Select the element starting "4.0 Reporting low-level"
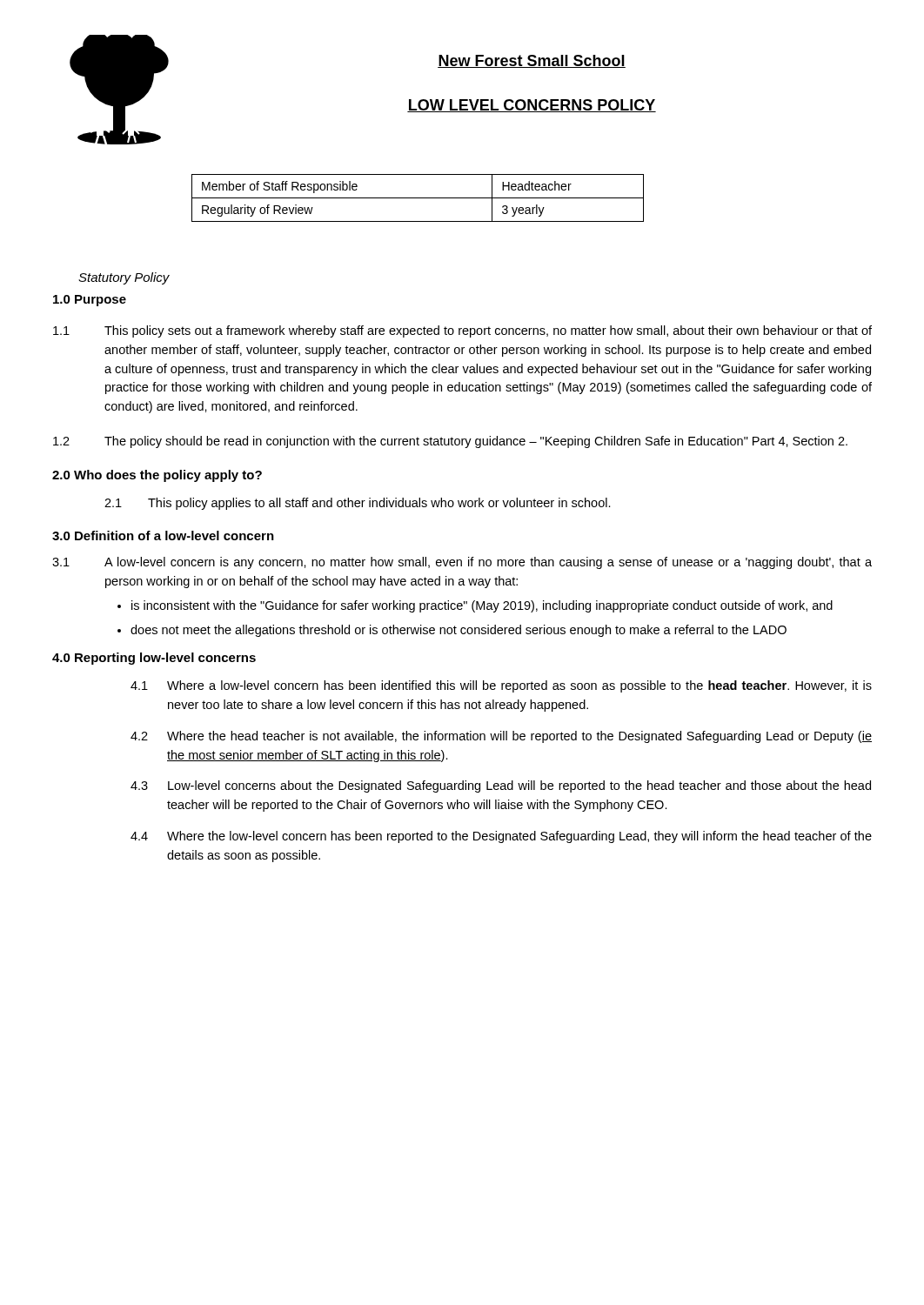 click(x=154, y=658)
